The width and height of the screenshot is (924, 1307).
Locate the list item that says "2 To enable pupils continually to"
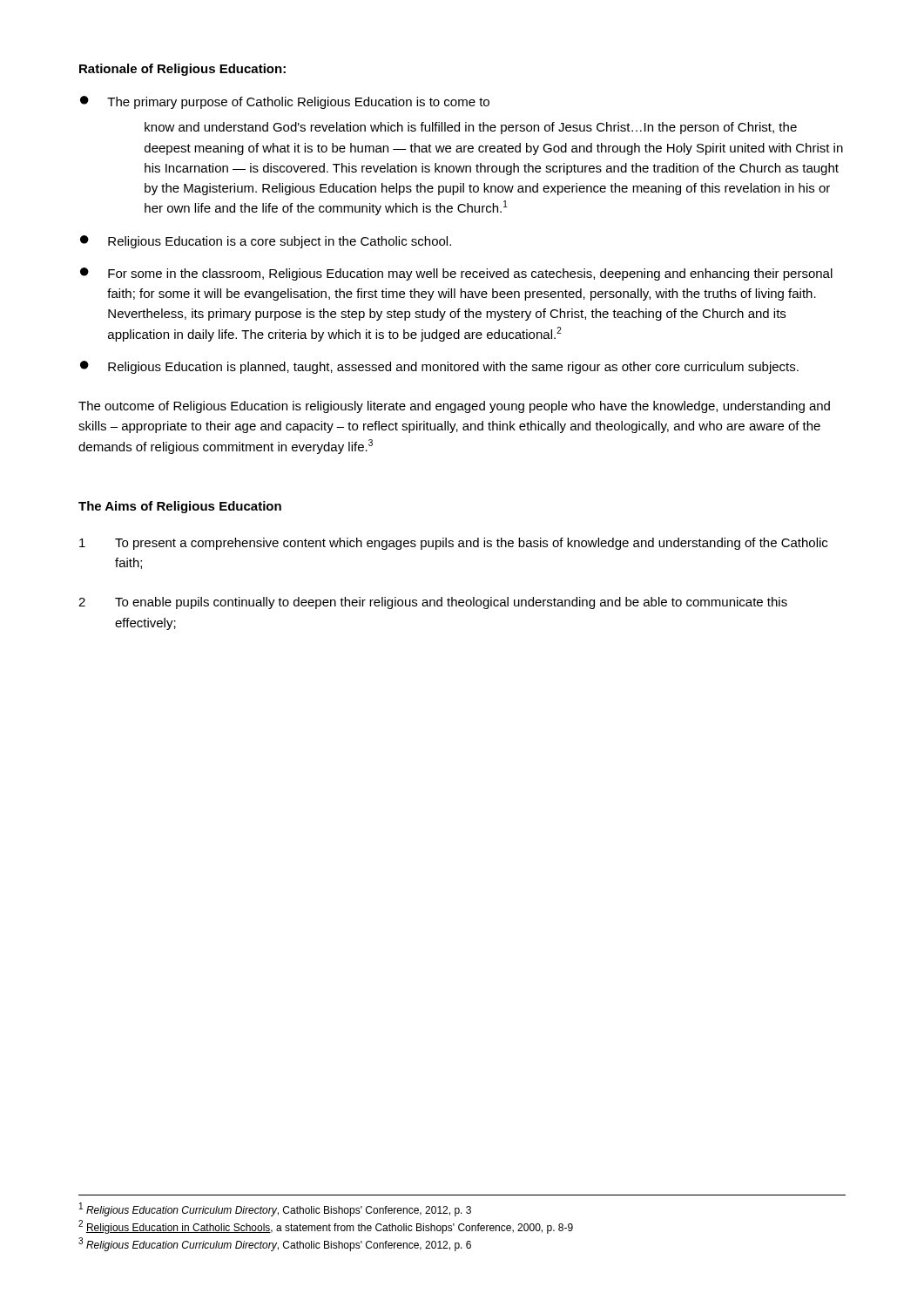462,612
